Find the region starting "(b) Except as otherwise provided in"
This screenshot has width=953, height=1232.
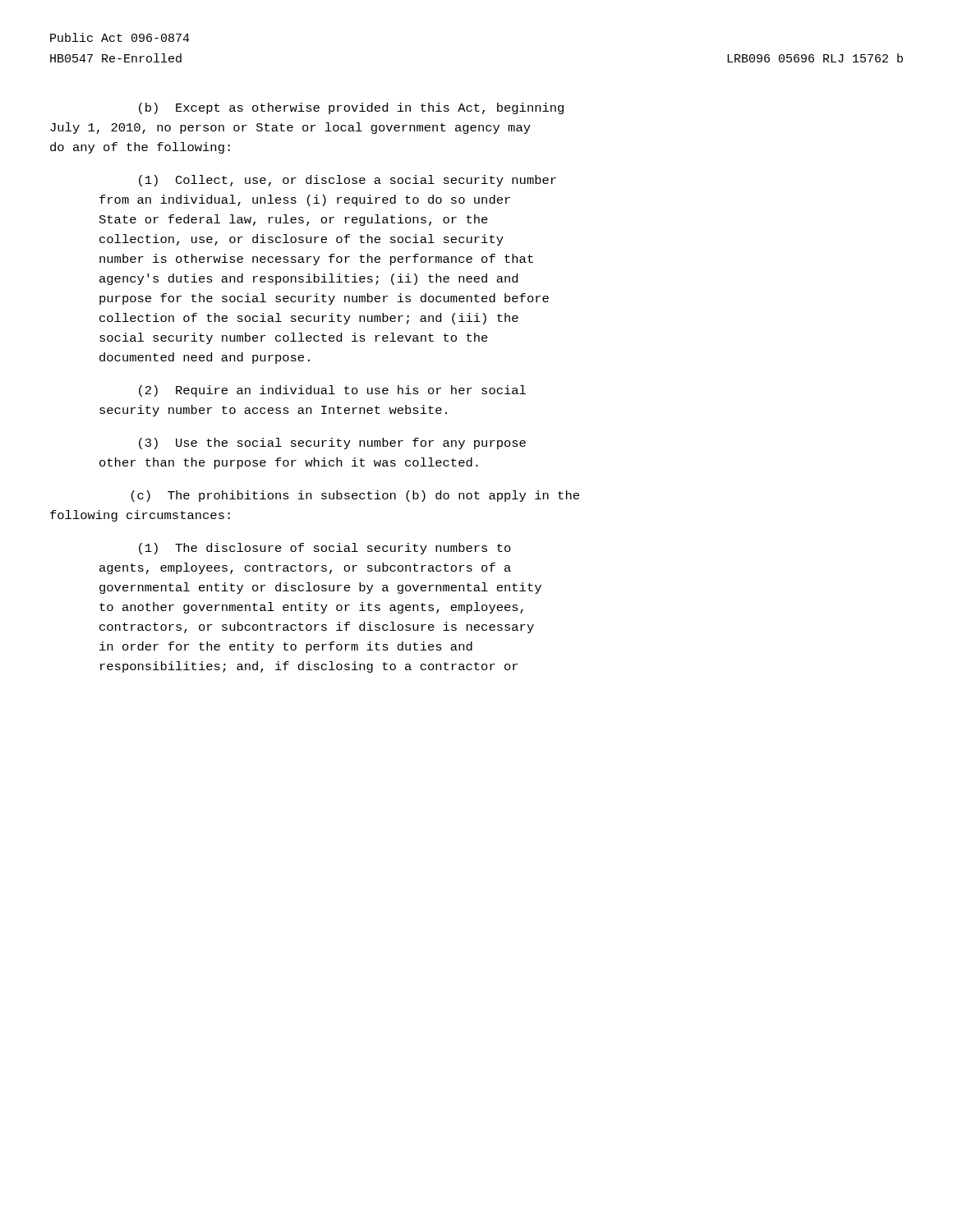[x=476, y=128]
